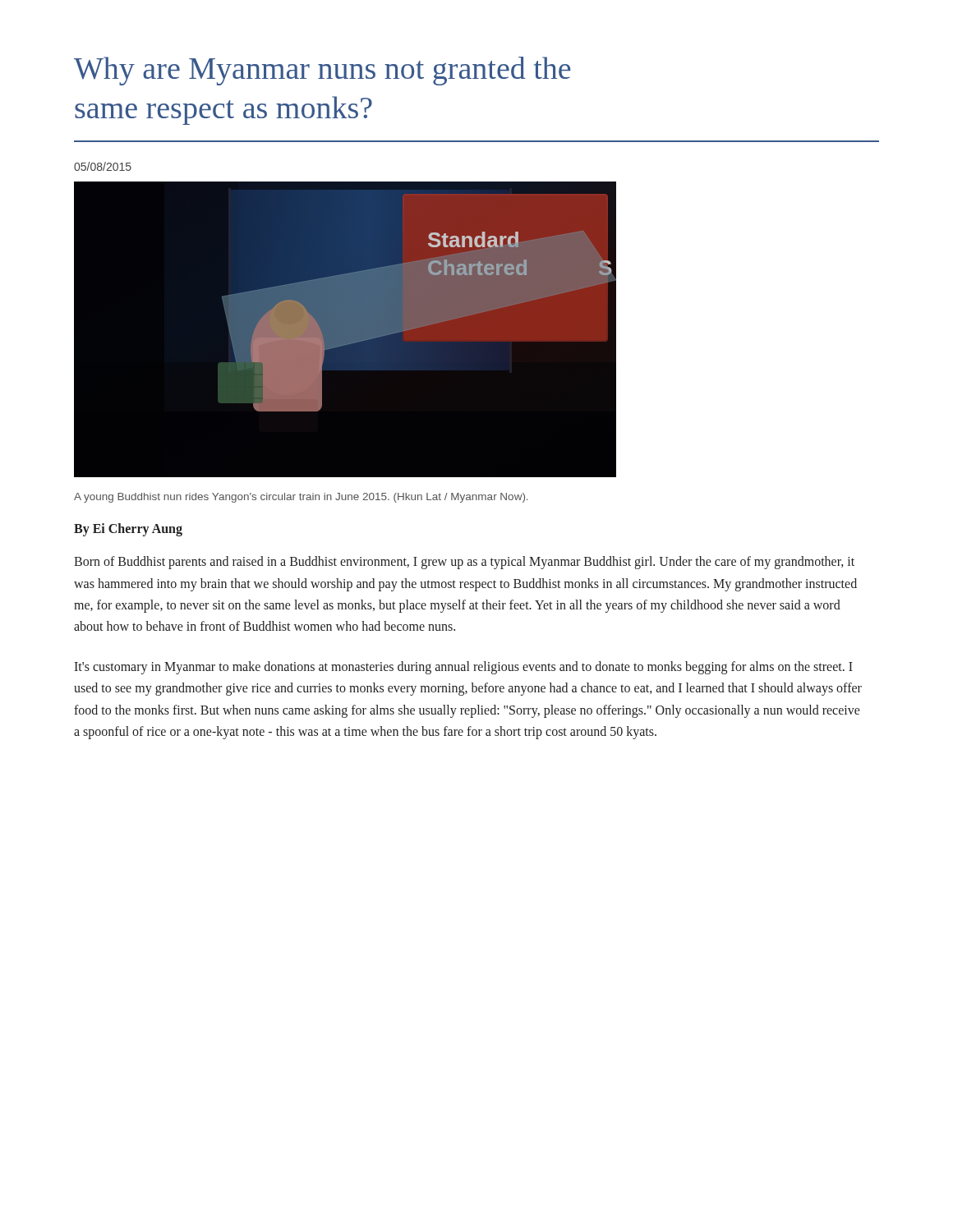This screenshot has height=1232, width=953.
Task: Navigate to the element starting "It's customary in"
Action: [x=468, y=699]
